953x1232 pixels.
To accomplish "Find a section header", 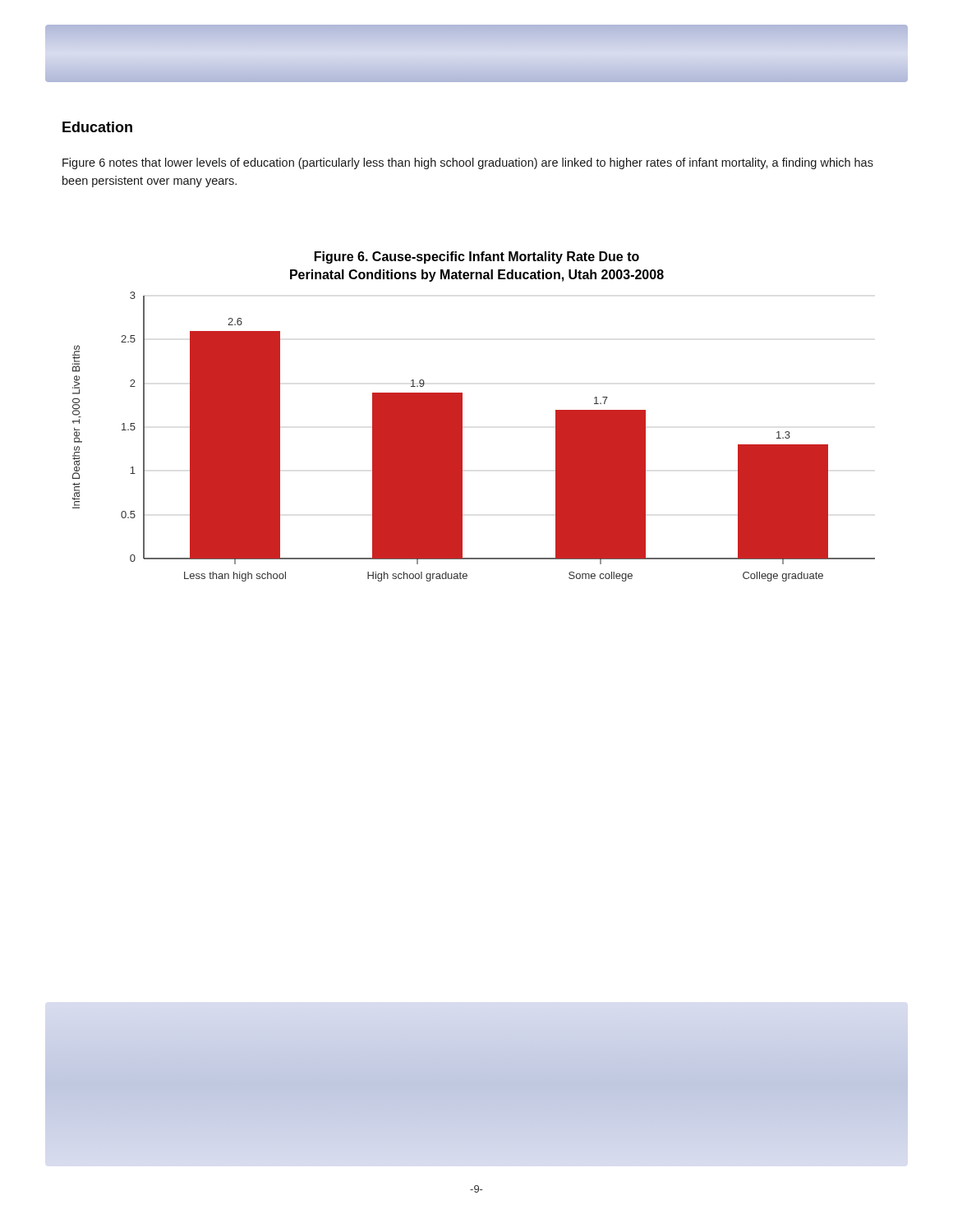I will [97, 128].
